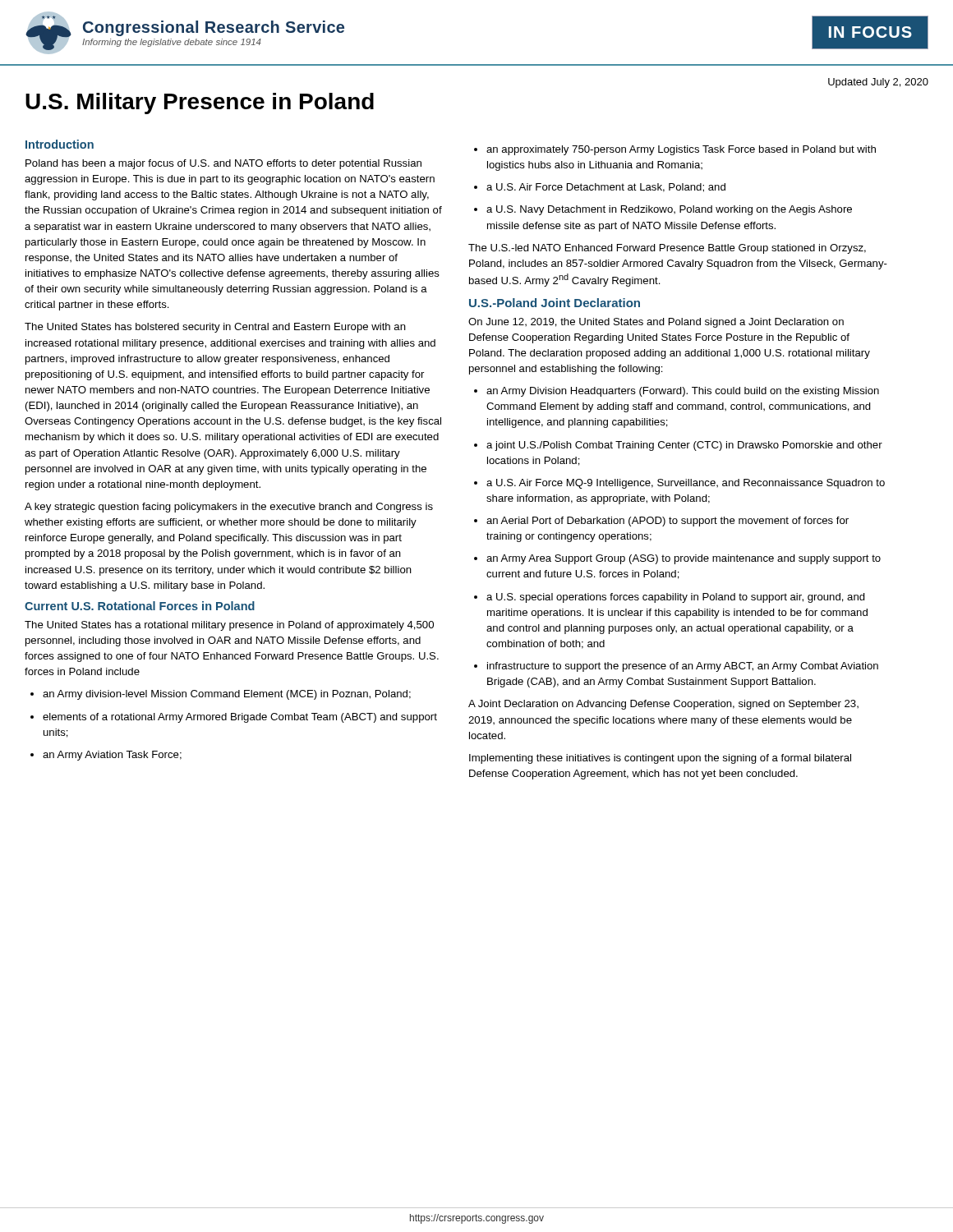The image size is (953, 1232).
Task: Click on the text block starting "A key strategic question facing policymakers in"
Action: click(229, 546)
